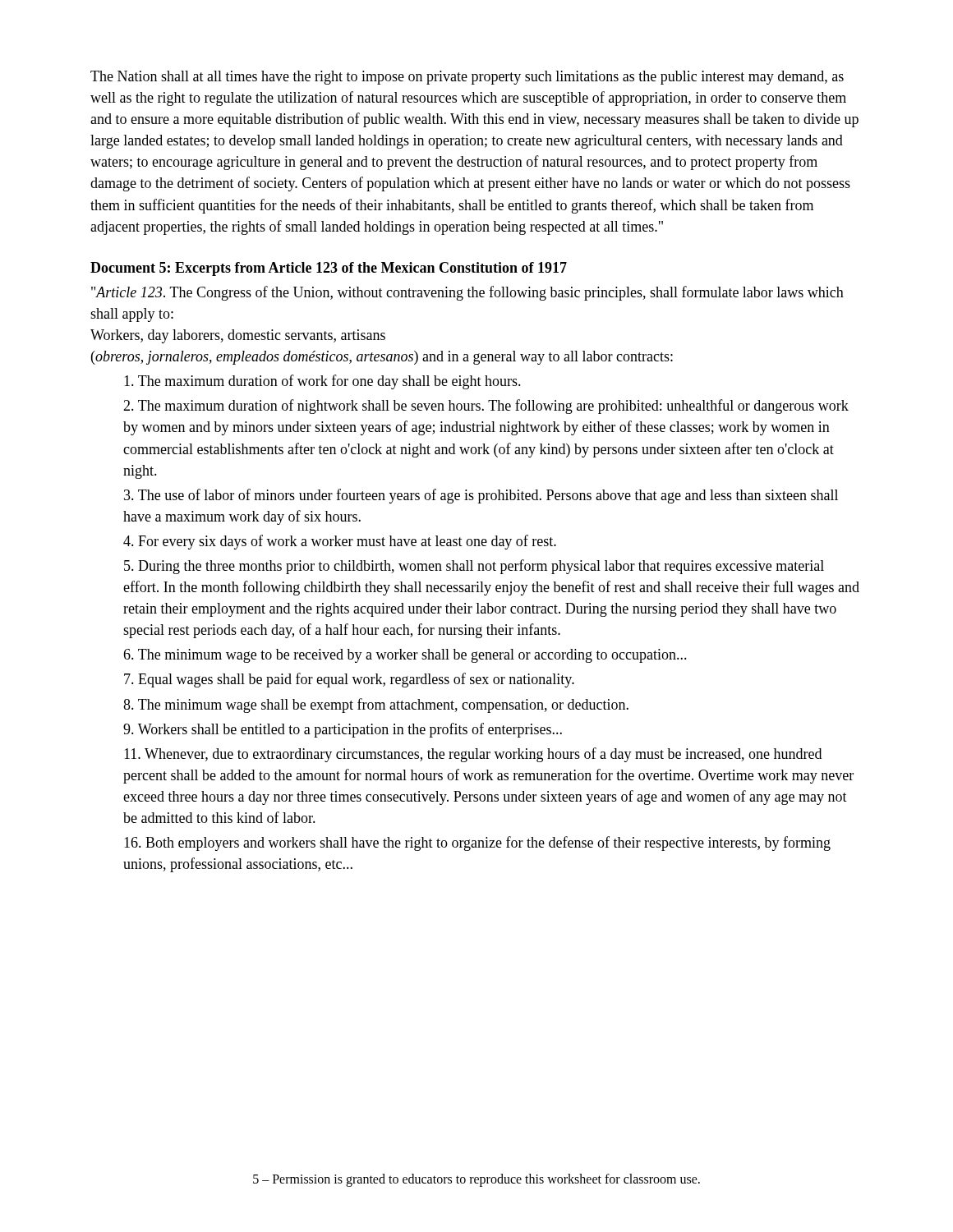Click on the list item with the text "4. For every six days of"
Viewport: 953px width, 1232px height.
click(x=340, y=541)
